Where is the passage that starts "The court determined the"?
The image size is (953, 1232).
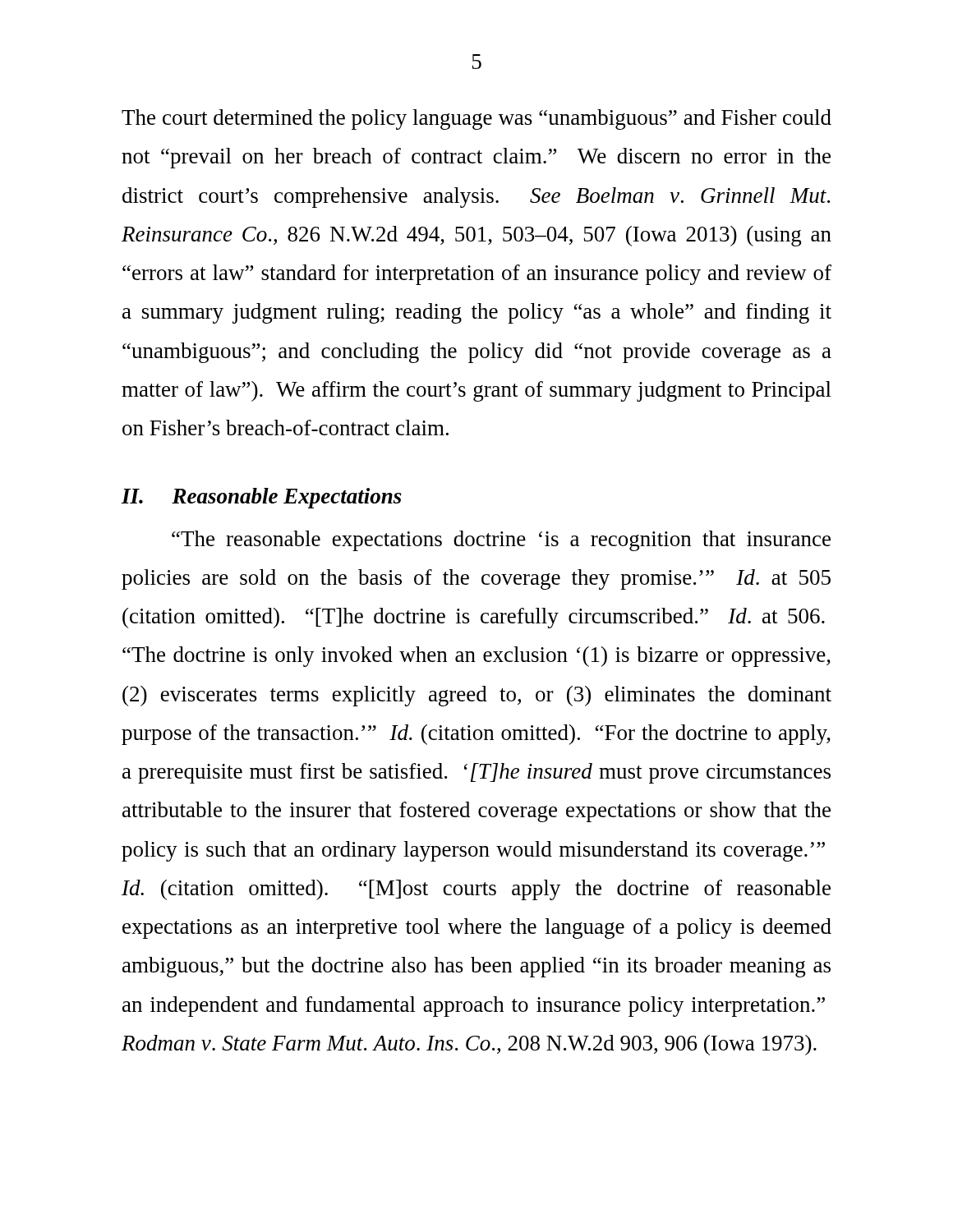pyautogui.click(x=476, y=273)
